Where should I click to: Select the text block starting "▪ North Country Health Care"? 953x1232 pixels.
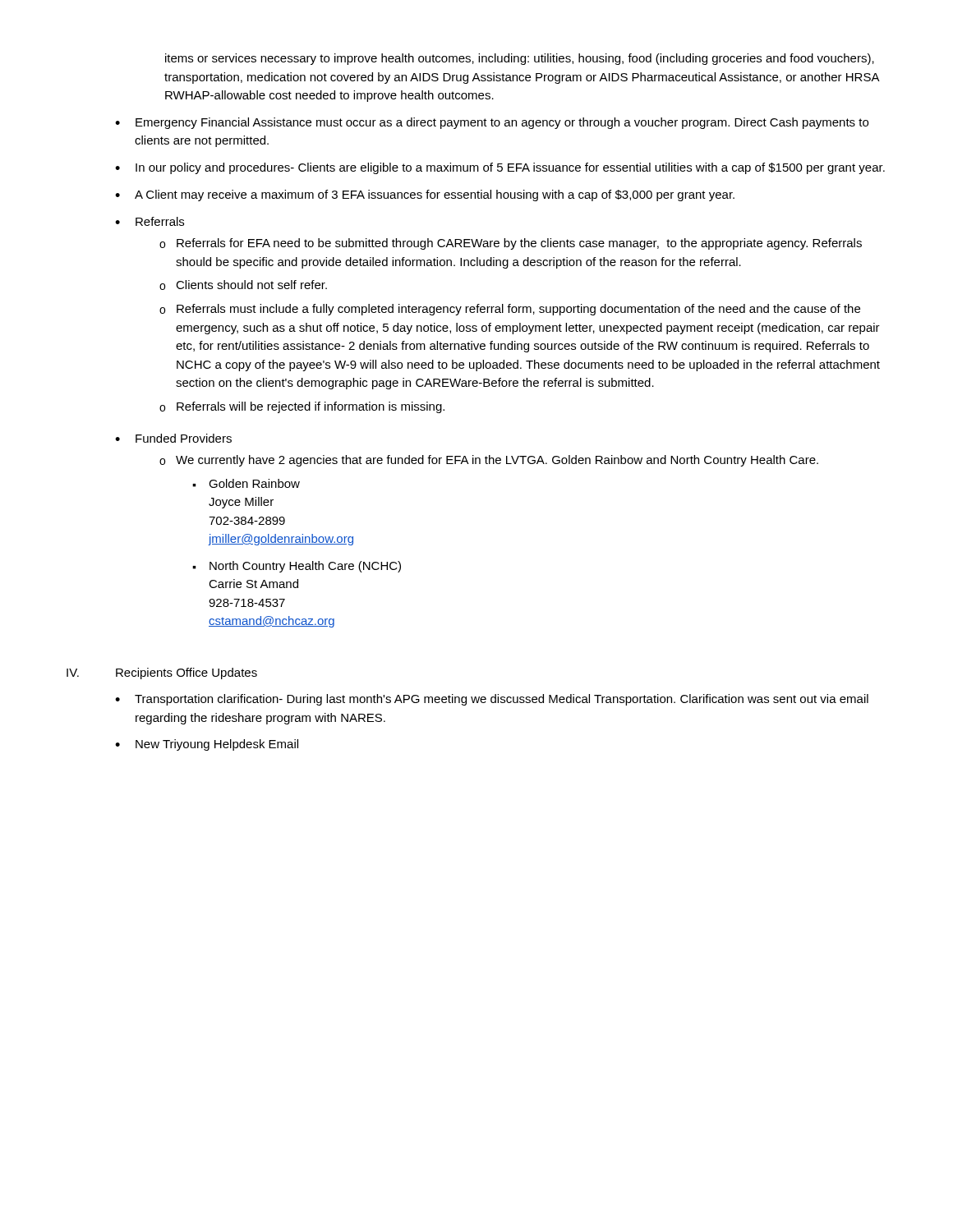pos(297,567)
